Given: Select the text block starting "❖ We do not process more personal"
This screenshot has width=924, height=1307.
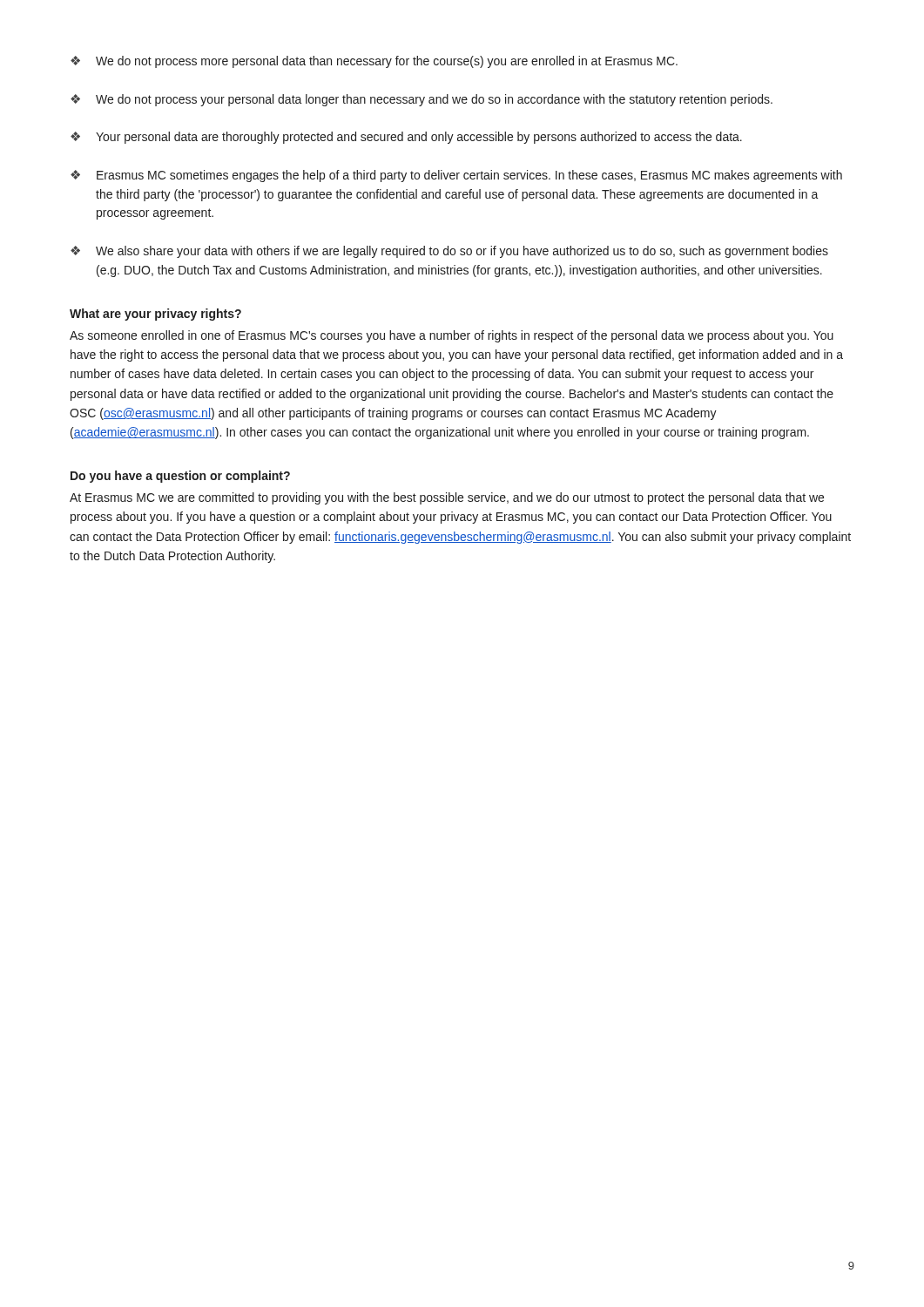Looking at the screenshot, I should point(462,62).
